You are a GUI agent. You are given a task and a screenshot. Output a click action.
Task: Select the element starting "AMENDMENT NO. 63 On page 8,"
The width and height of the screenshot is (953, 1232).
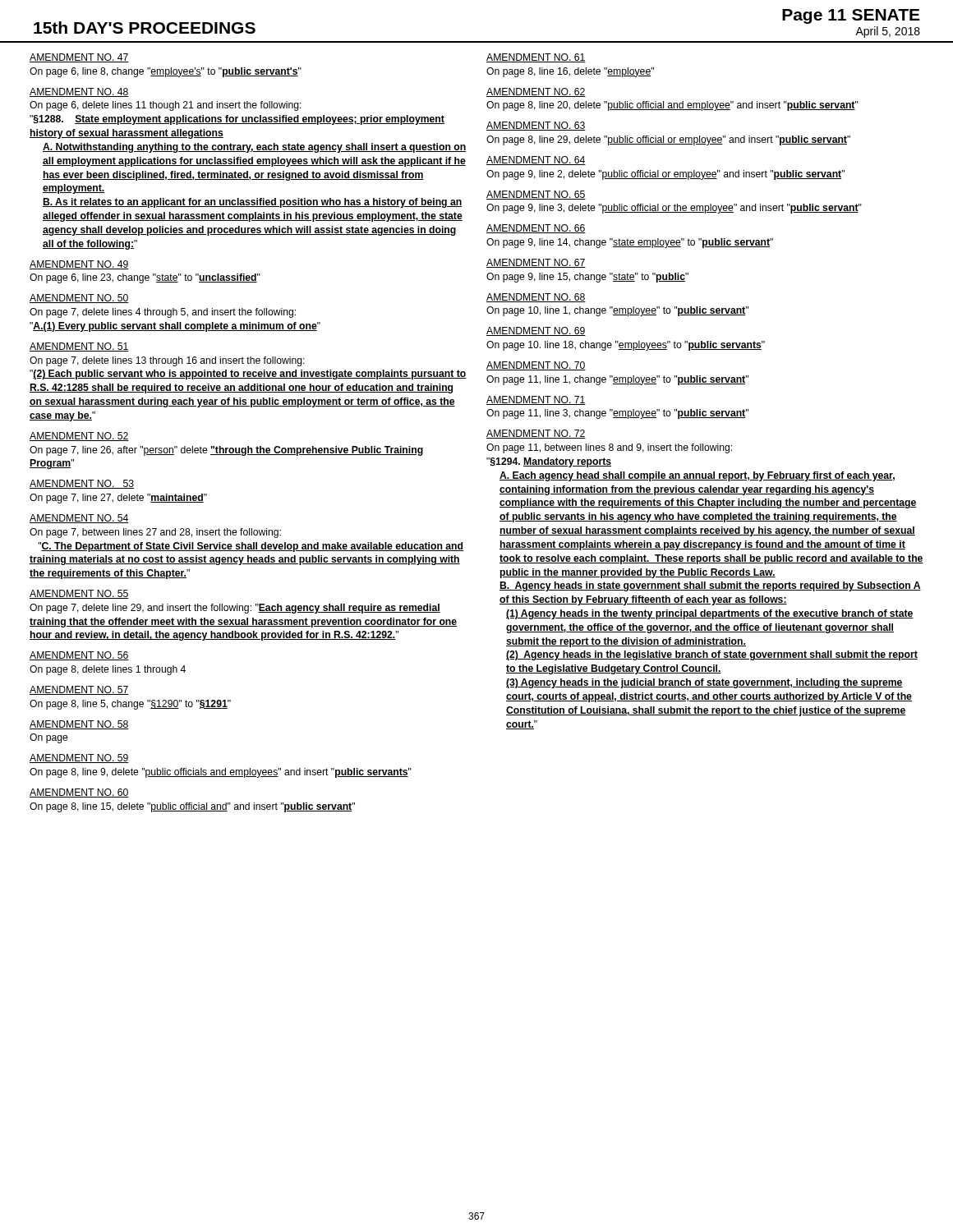coord(705,133)
